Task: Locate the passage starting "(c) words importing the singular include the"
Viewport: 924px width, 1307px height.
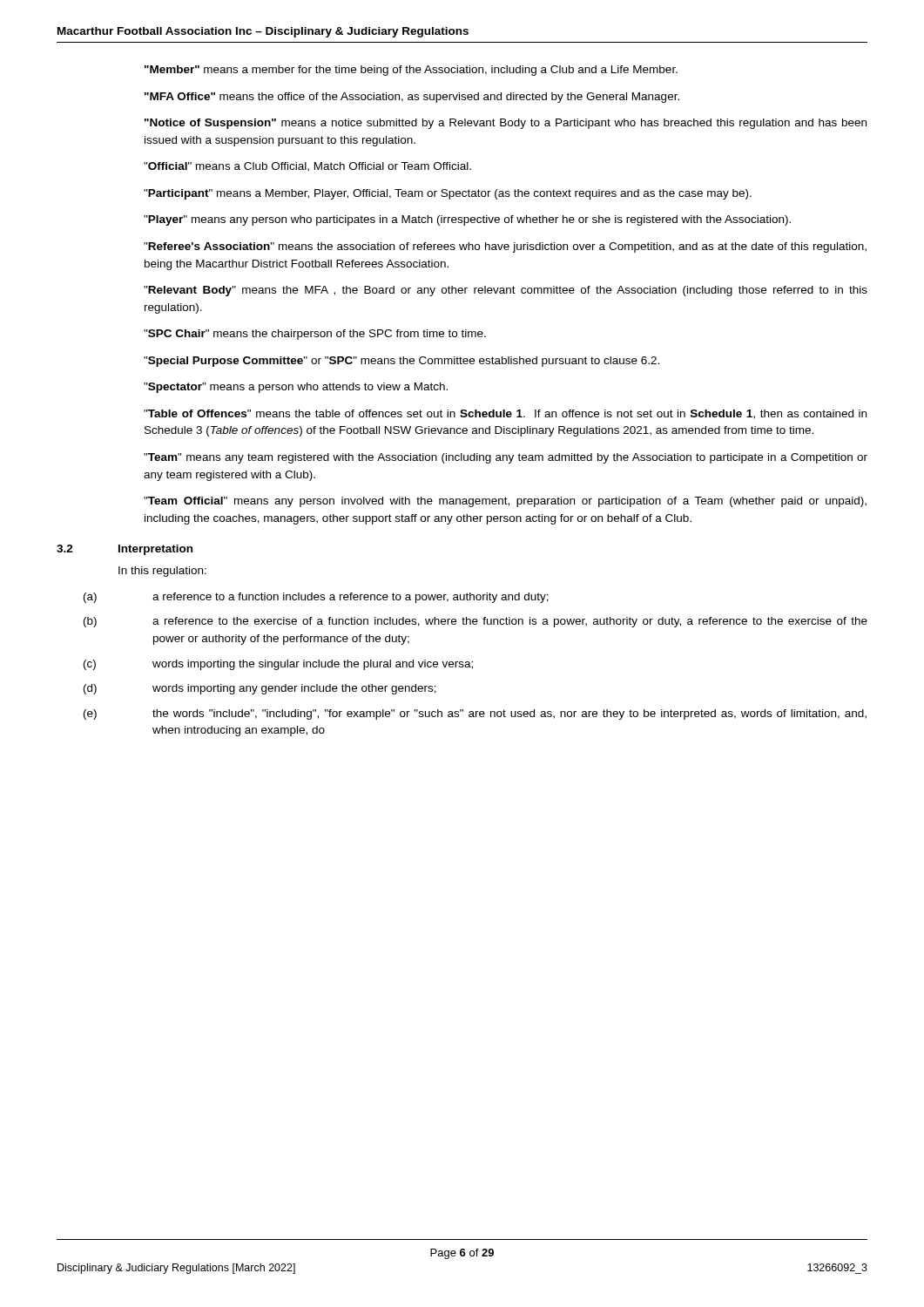Action: click(x=462, y=663)
